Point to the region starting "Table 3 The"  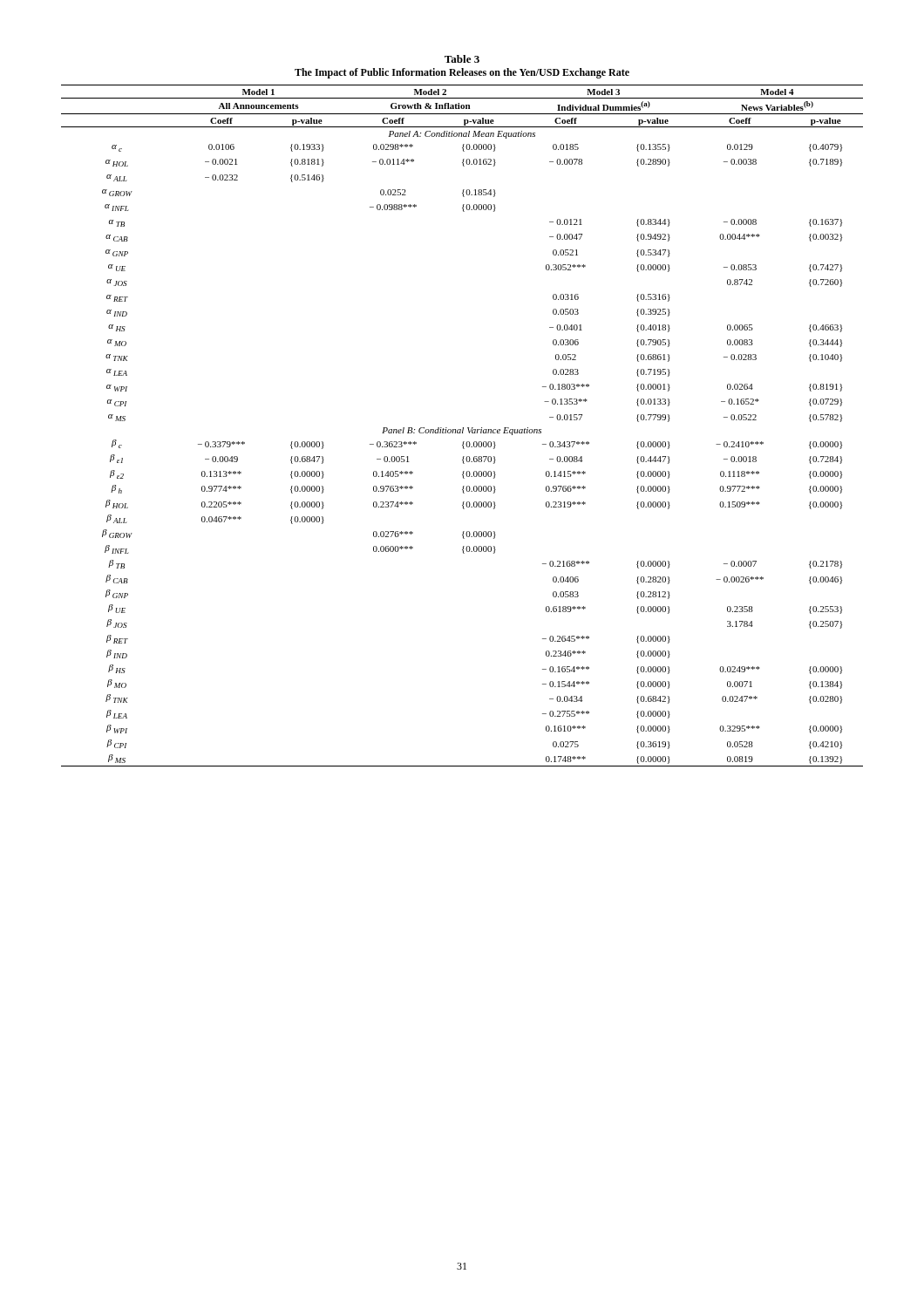tap(462, 66)
